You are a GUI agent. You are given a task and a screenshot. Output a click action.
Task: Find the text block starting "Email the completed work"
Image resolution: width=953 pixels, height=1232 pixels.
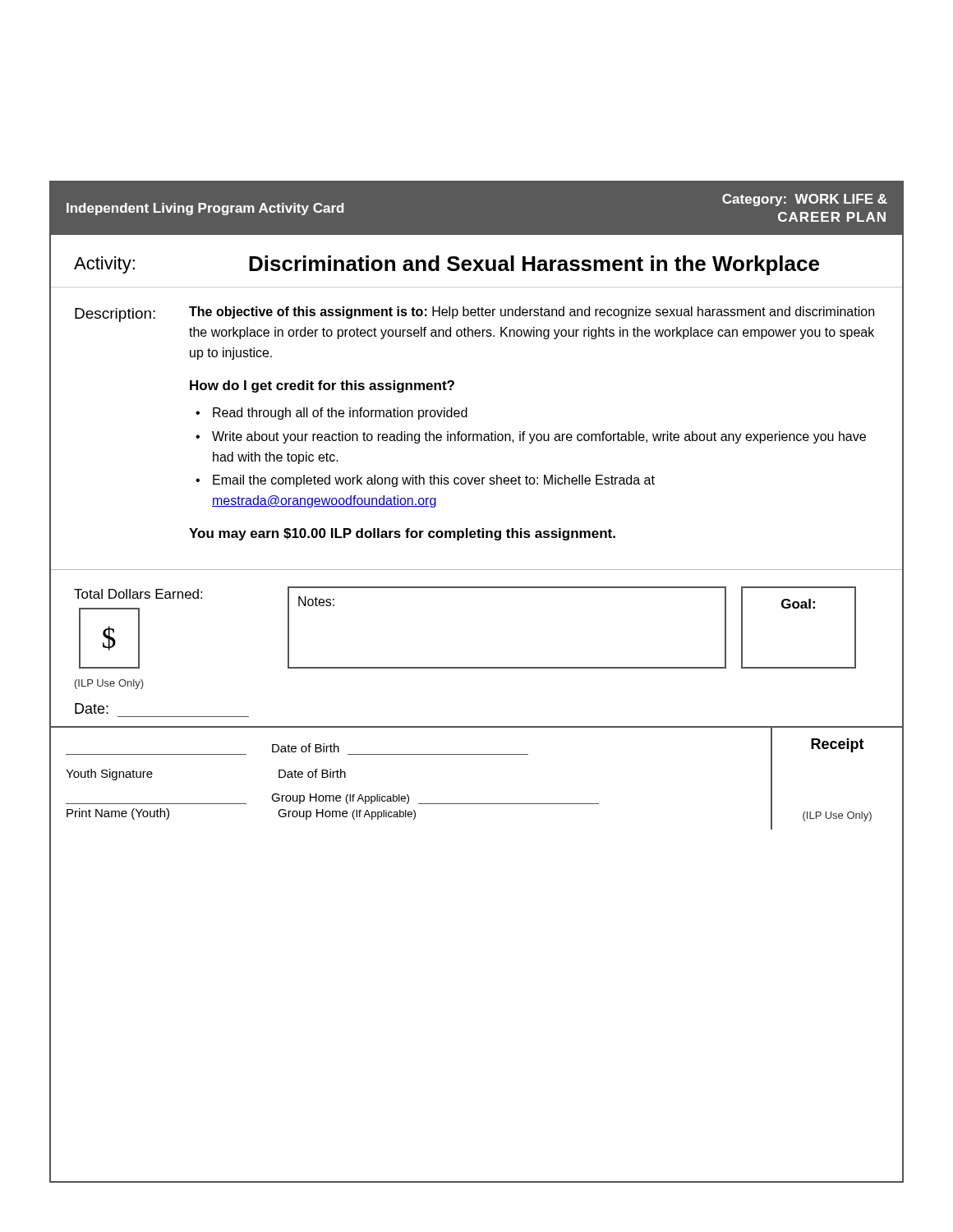coord(433,491)
